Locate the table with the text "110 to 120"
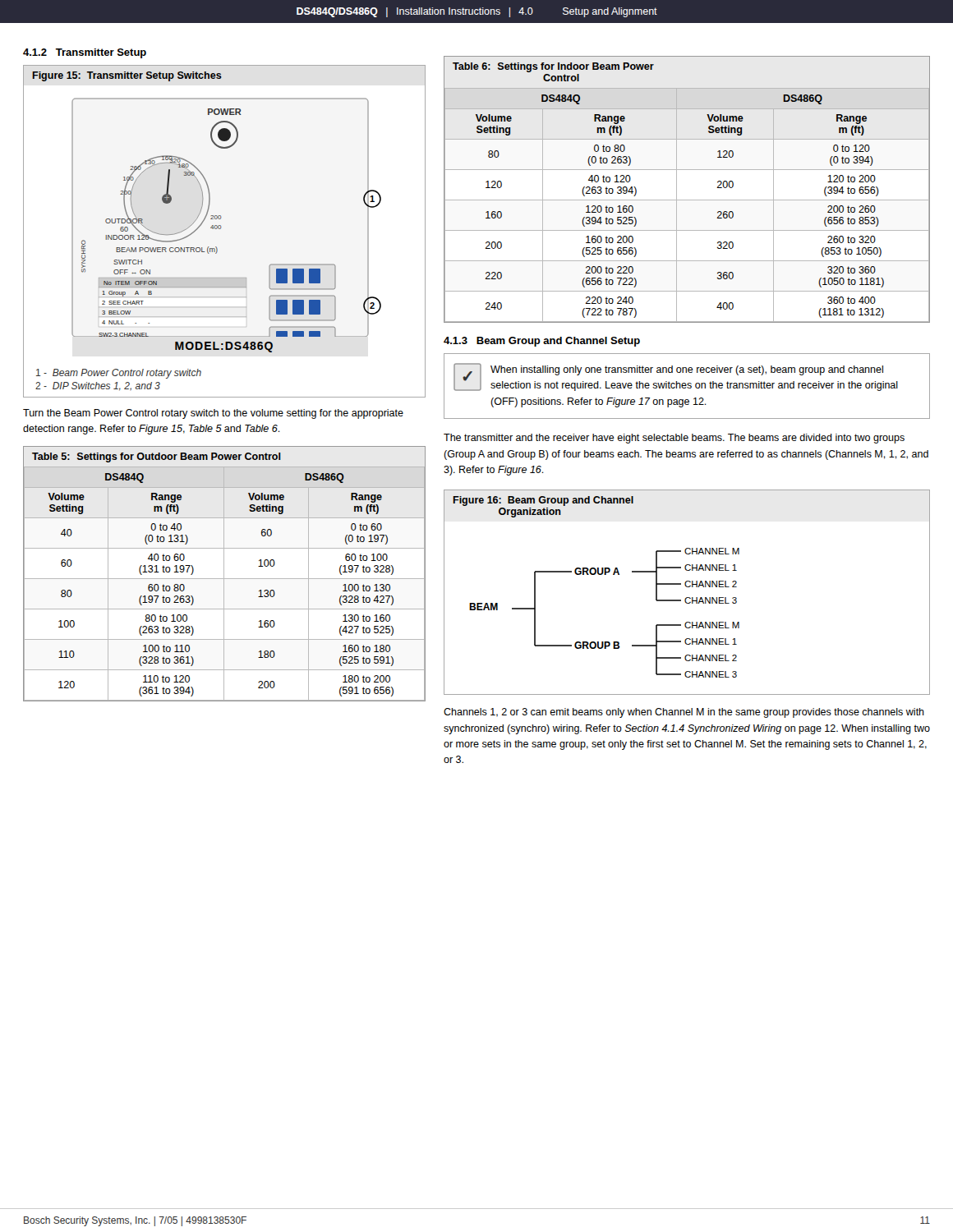Image resolution: width=953 pixels, height=1232 pixels. (x=224, y=573)
